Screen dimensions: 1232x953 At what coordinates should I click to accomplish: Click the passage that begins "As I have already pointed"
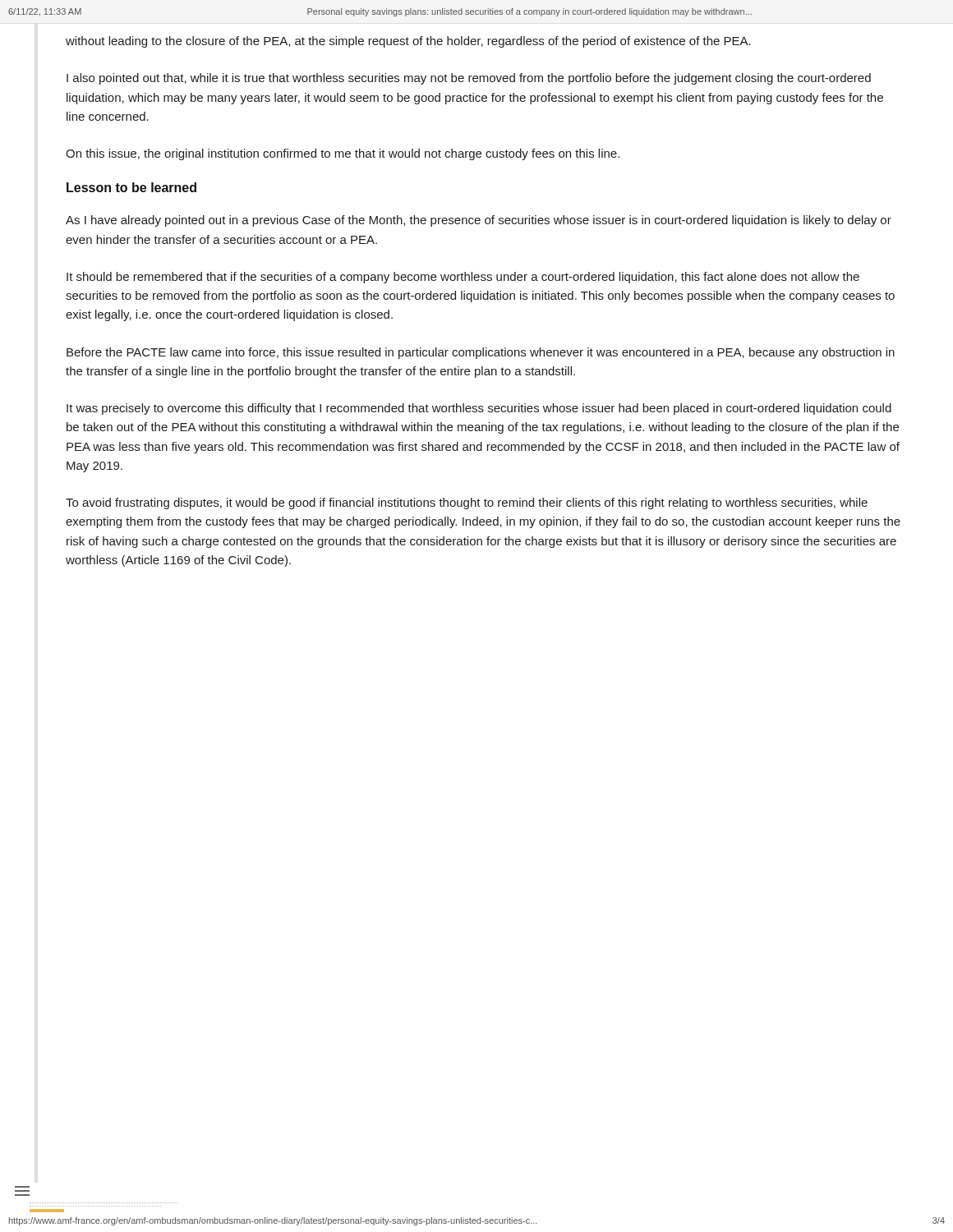(x=478, y=229)
